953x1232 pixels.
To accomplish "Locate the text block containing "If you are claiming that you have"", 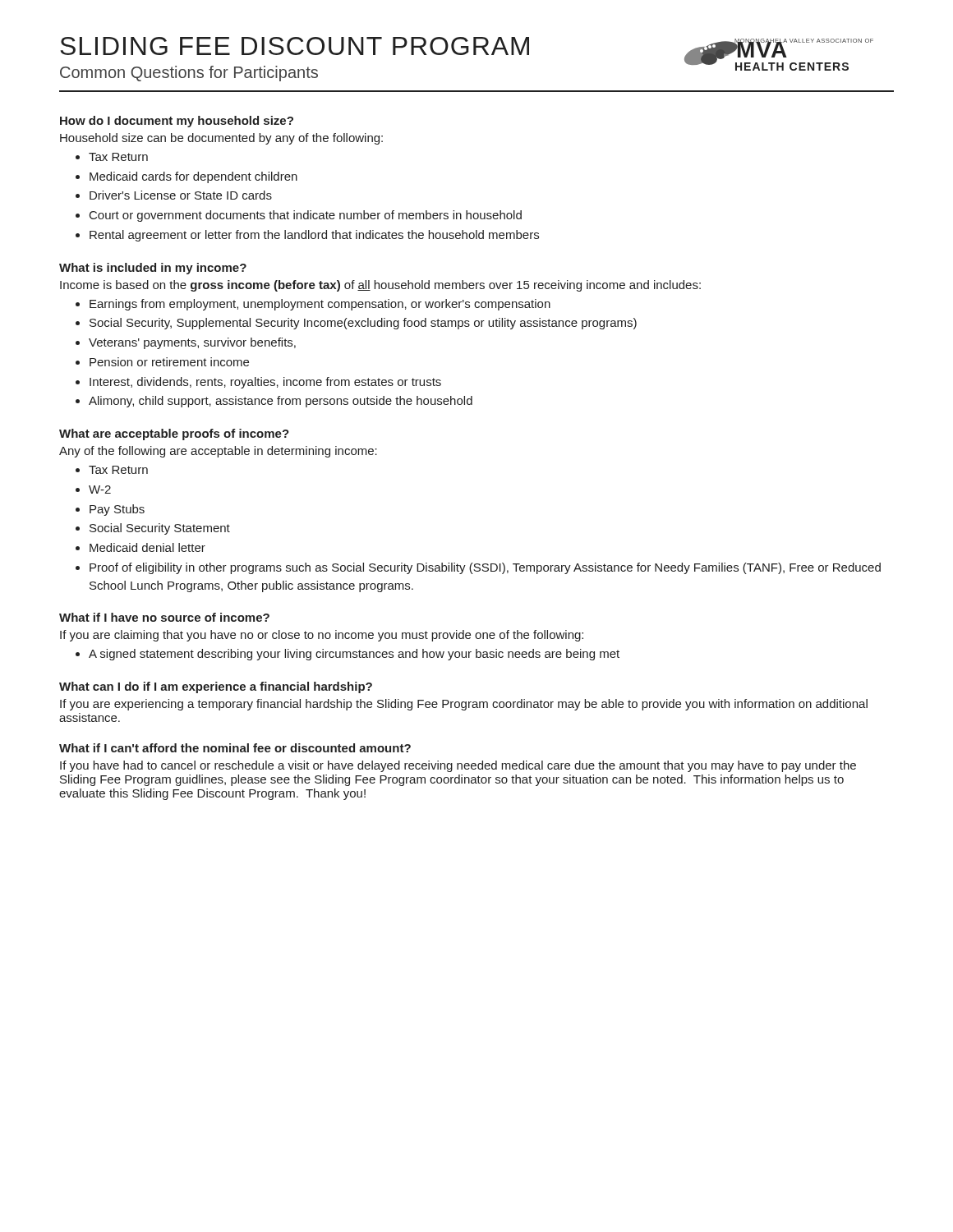I will pos(322,635).
